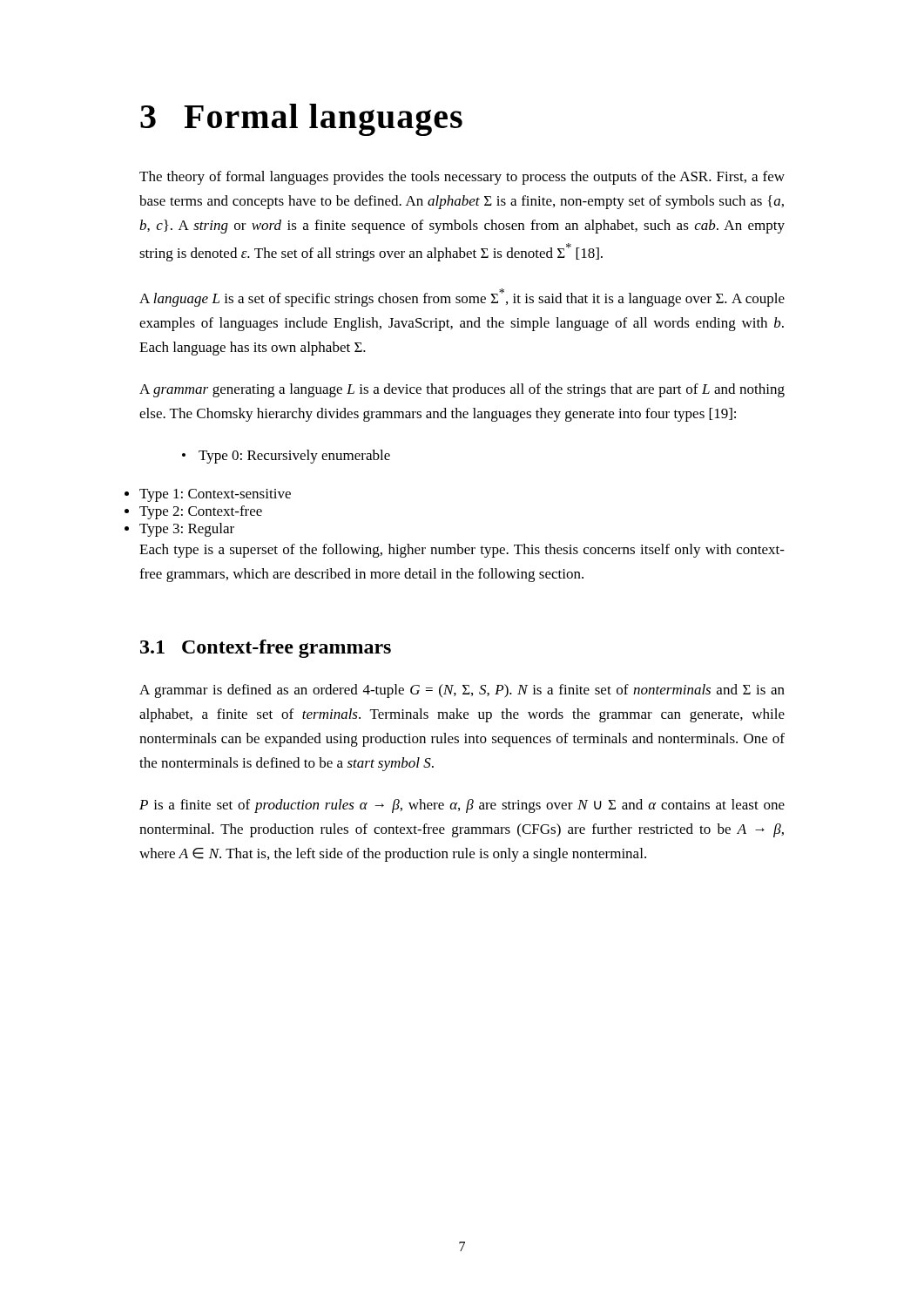Click the passage that begins "A grammar is"

(462, 727)
